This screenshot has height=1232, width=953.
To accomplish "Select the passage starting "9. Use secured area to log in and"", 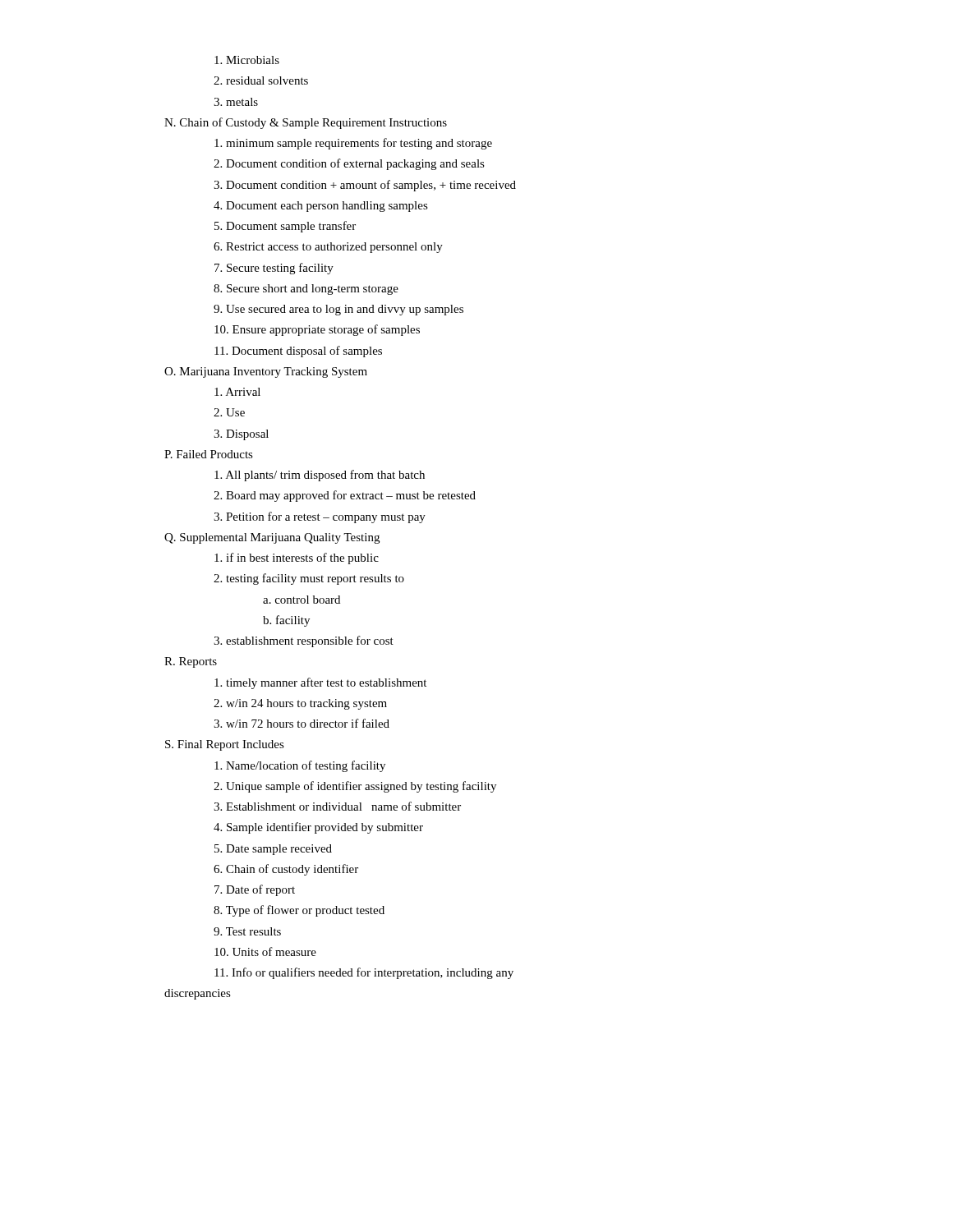I will [x=339, y=309].
